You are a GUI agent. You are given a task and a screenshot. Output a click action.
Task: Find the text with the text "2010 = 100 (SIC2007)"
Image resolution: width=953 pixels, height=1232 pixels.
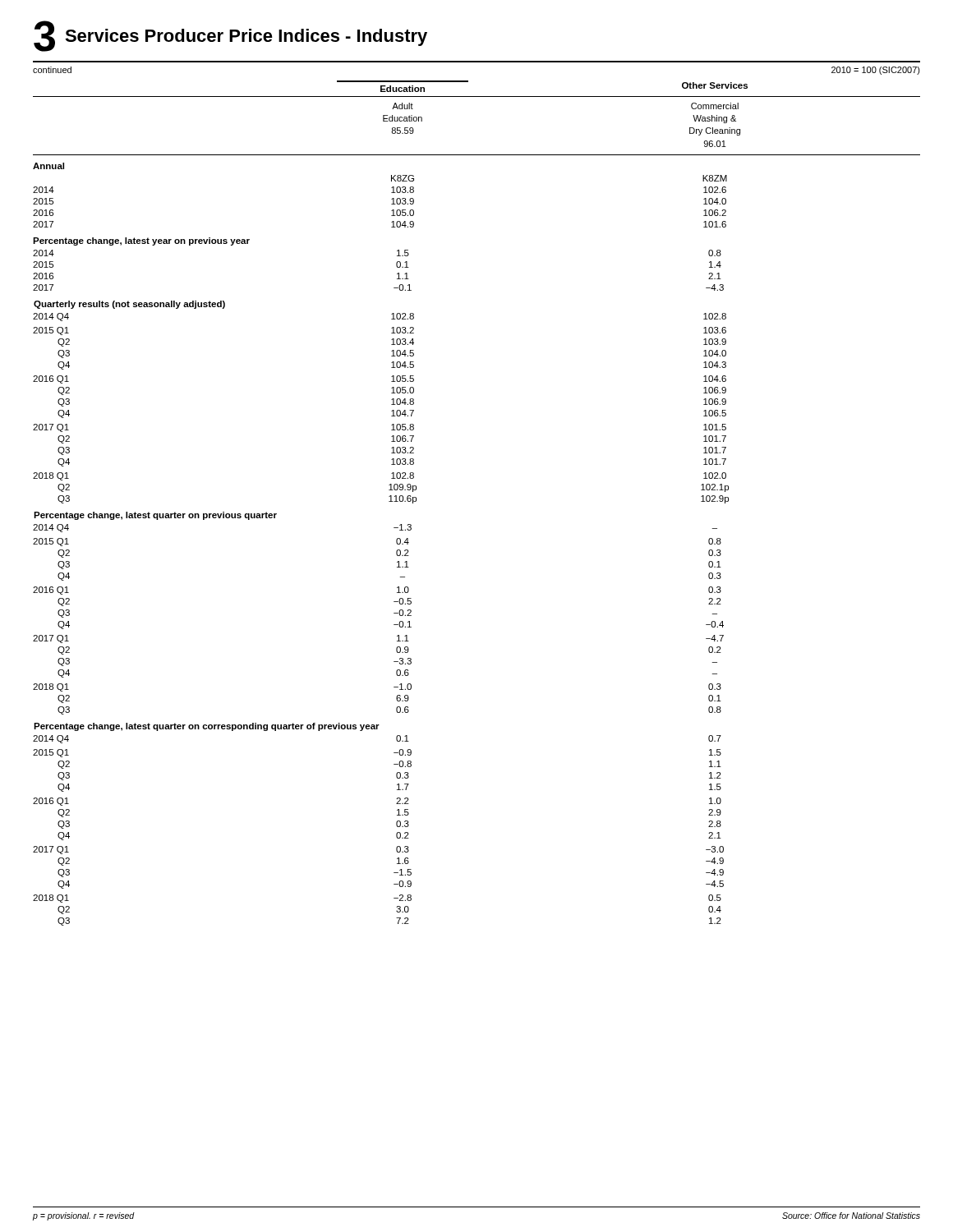point(876,70)
